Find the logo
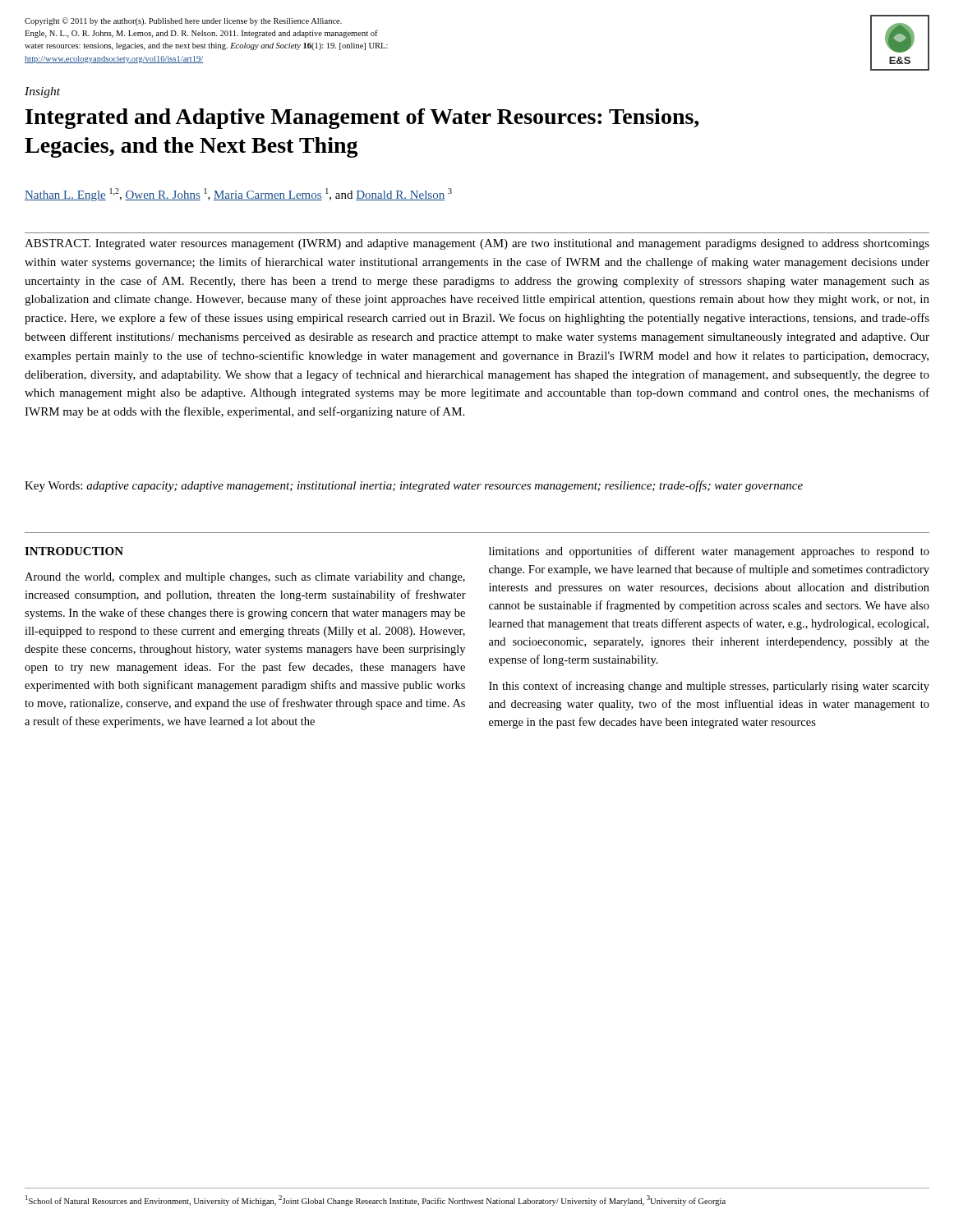Screen dimensions: 1232x954 [x=900, y=43]
